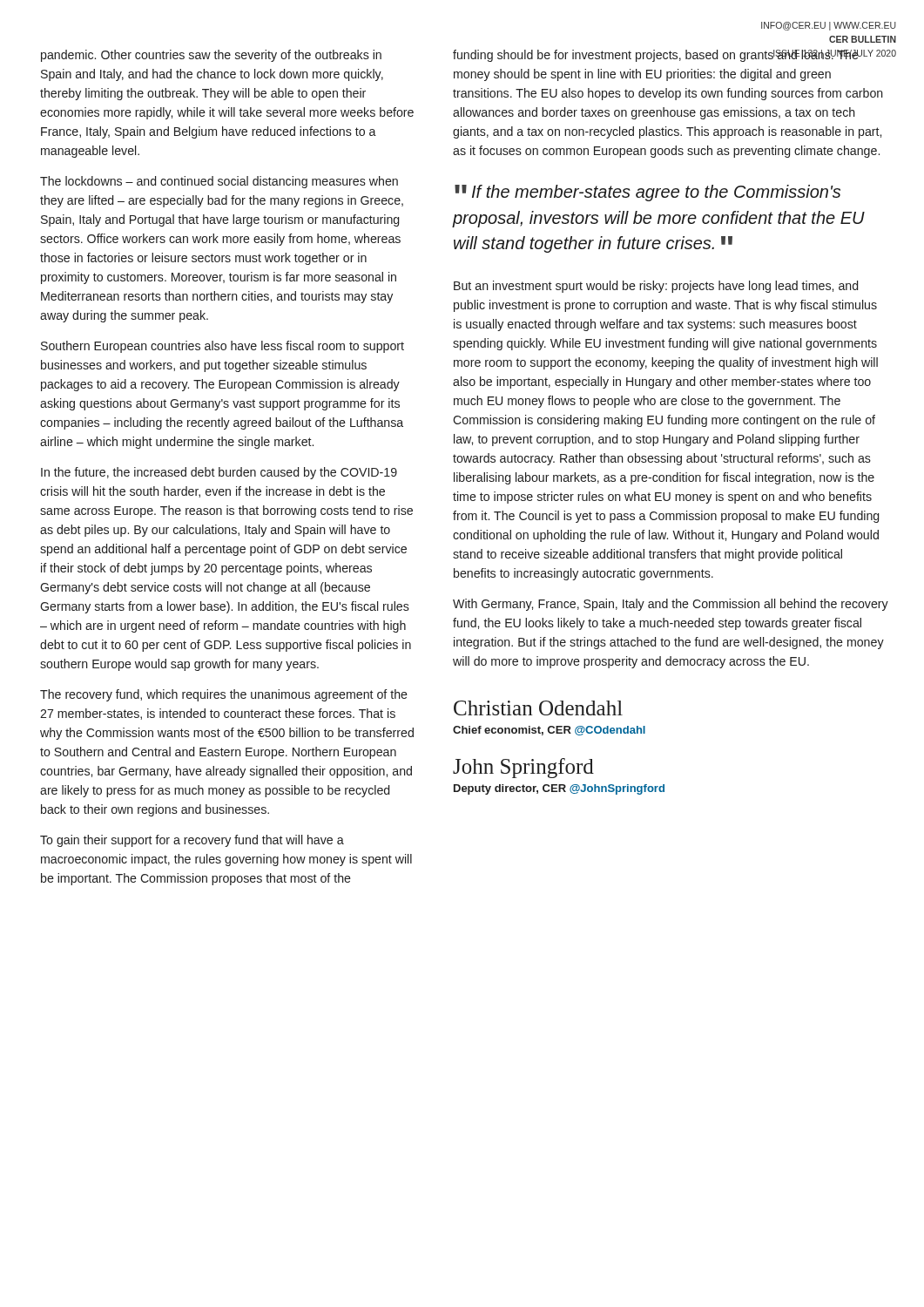The width and height of the screenshot is (924, 1307).
Task: Point to the region starting "Christian Odendahl Chief economist, CER"
Action: click(538, 708)
